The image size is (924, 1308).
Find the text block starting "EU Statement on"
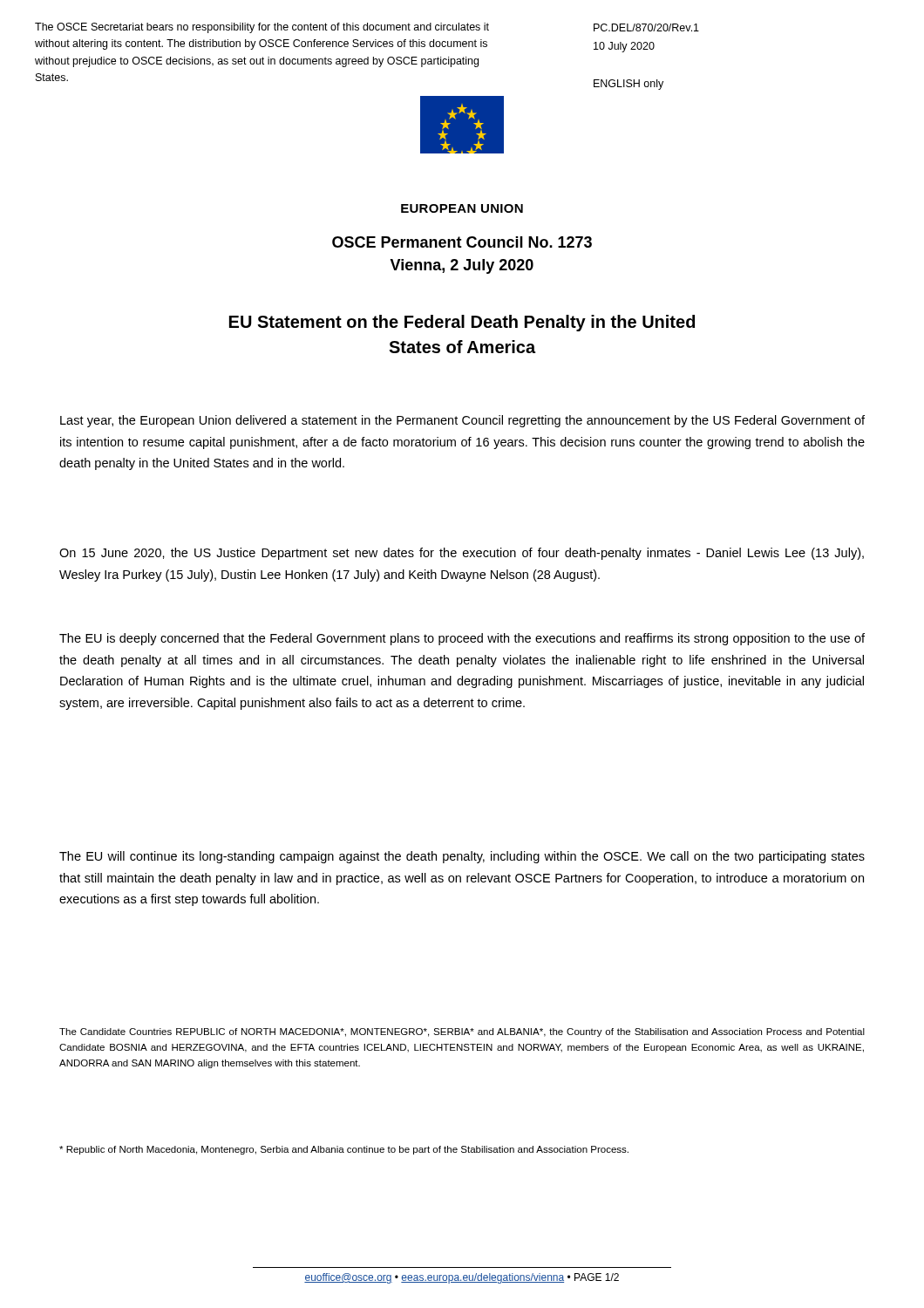coord(462,334)
